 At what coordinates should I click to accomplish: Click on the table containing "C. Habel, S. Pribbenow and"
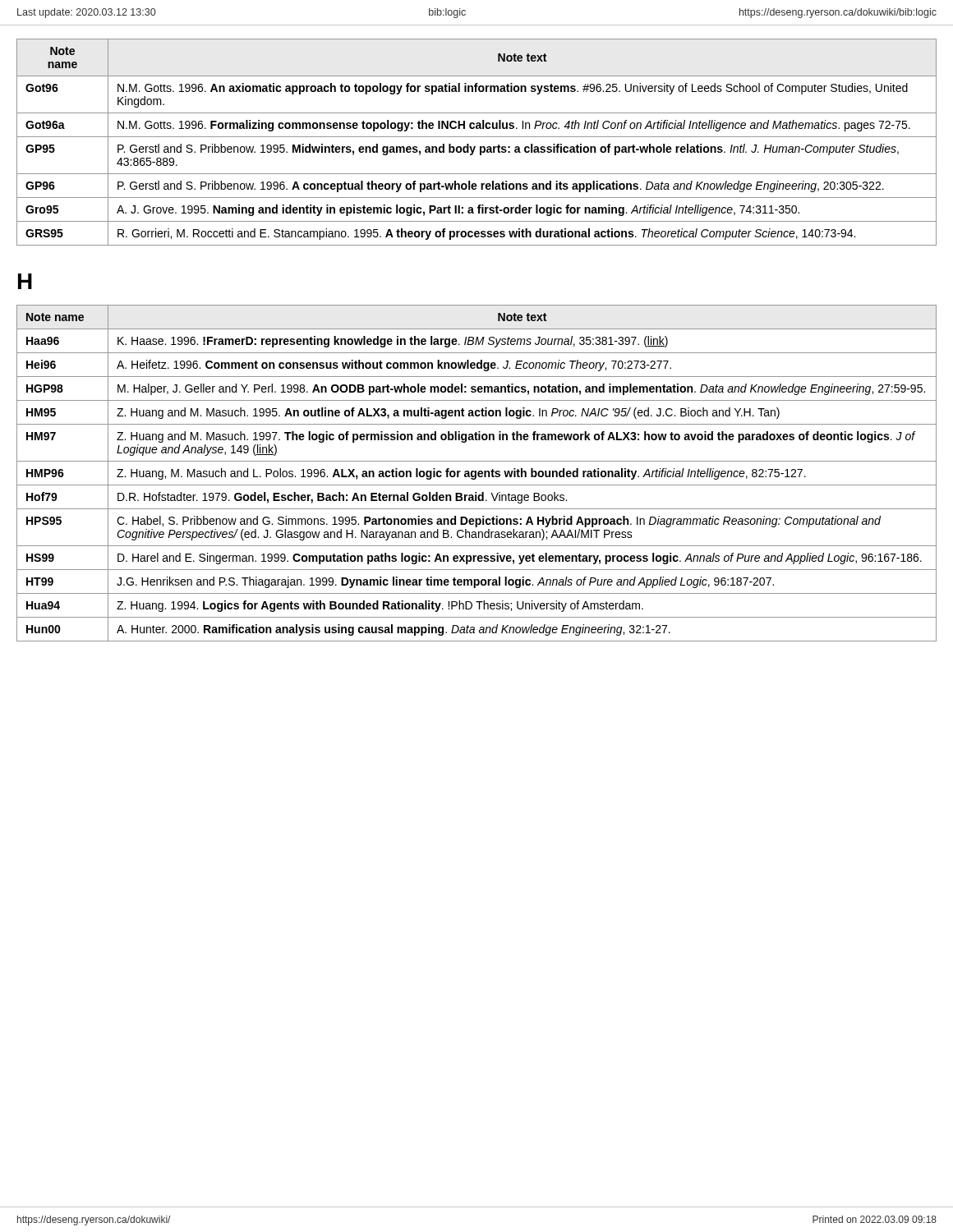click(476, 473)
